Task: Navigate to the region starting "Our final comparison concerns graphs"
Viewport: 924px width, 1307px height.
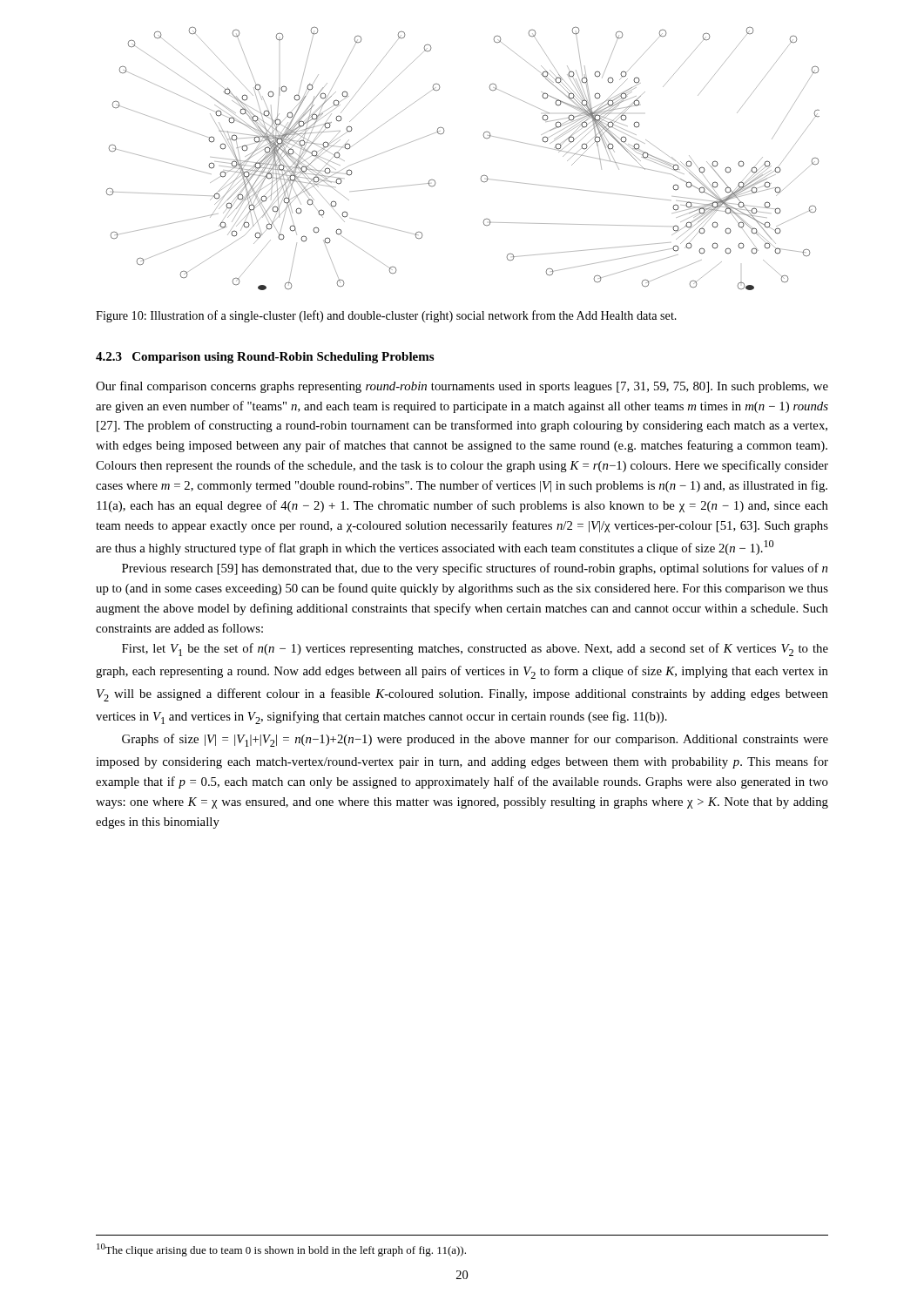Action: (462, 604)
